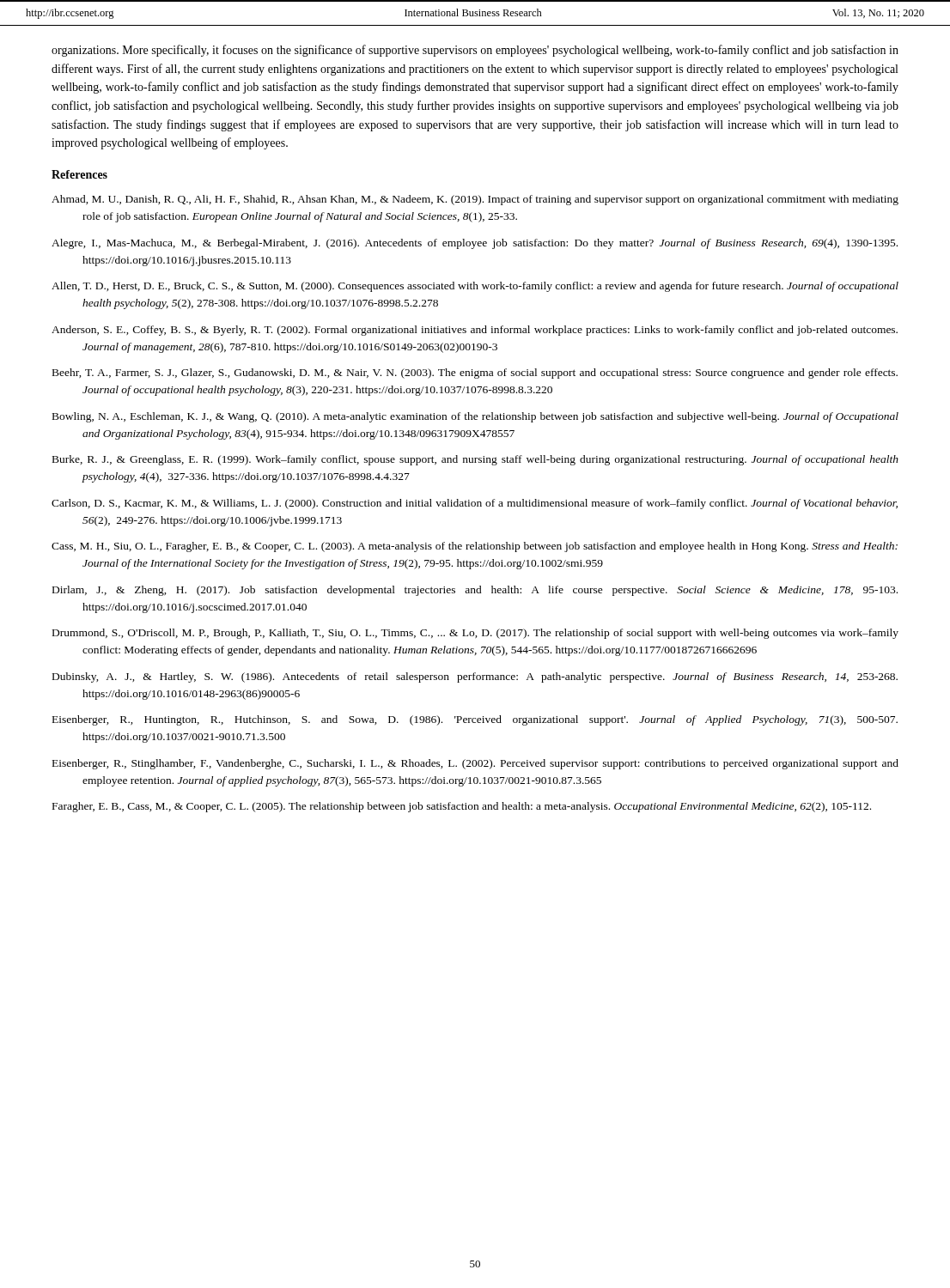
Task: Click a section header
Action: [x=79, y=175]
